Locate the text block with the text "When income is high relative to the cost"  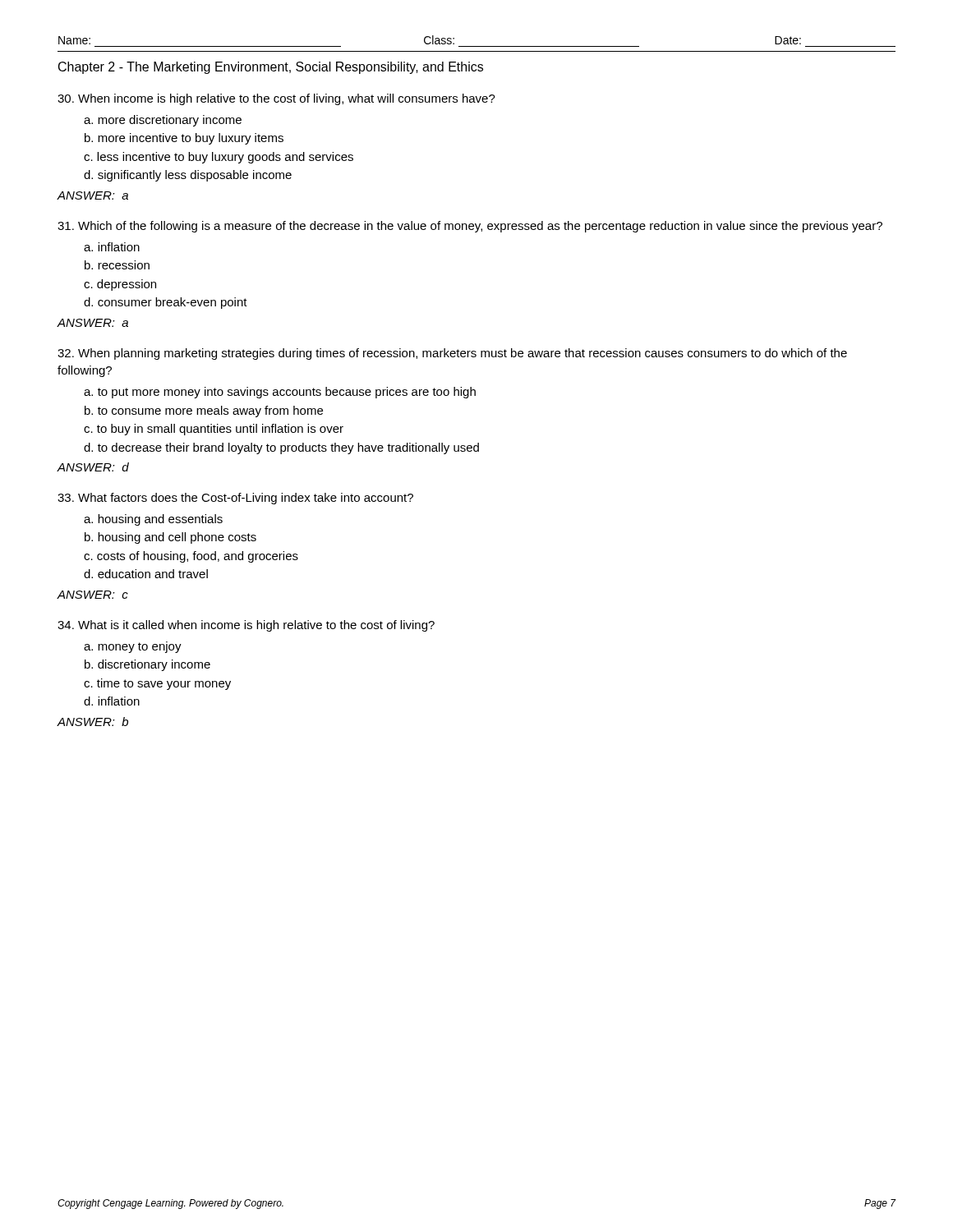(276, 99)
